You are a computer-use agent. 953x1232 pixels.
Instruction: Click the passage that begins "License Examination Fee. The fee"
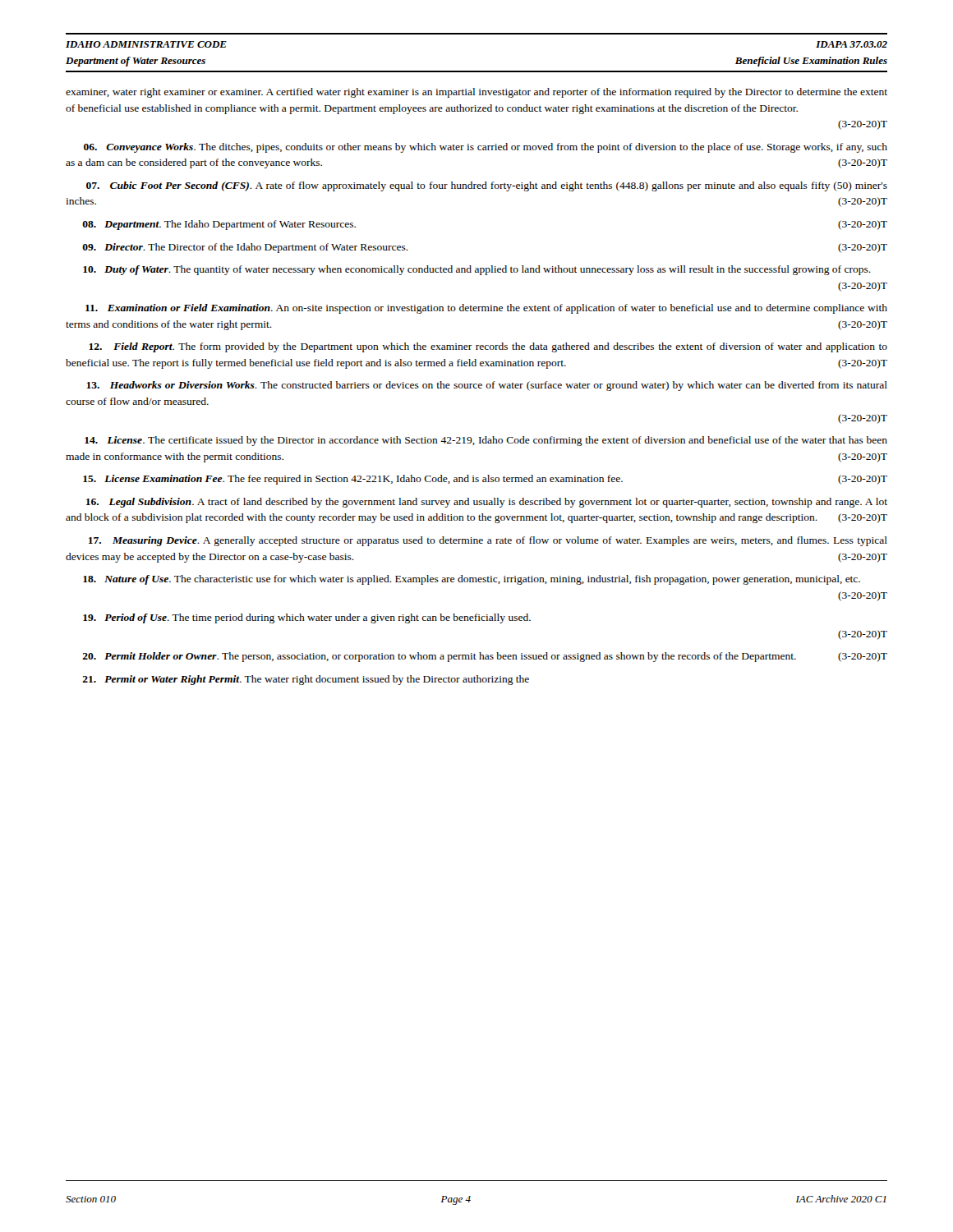click(x=476, y=479)
